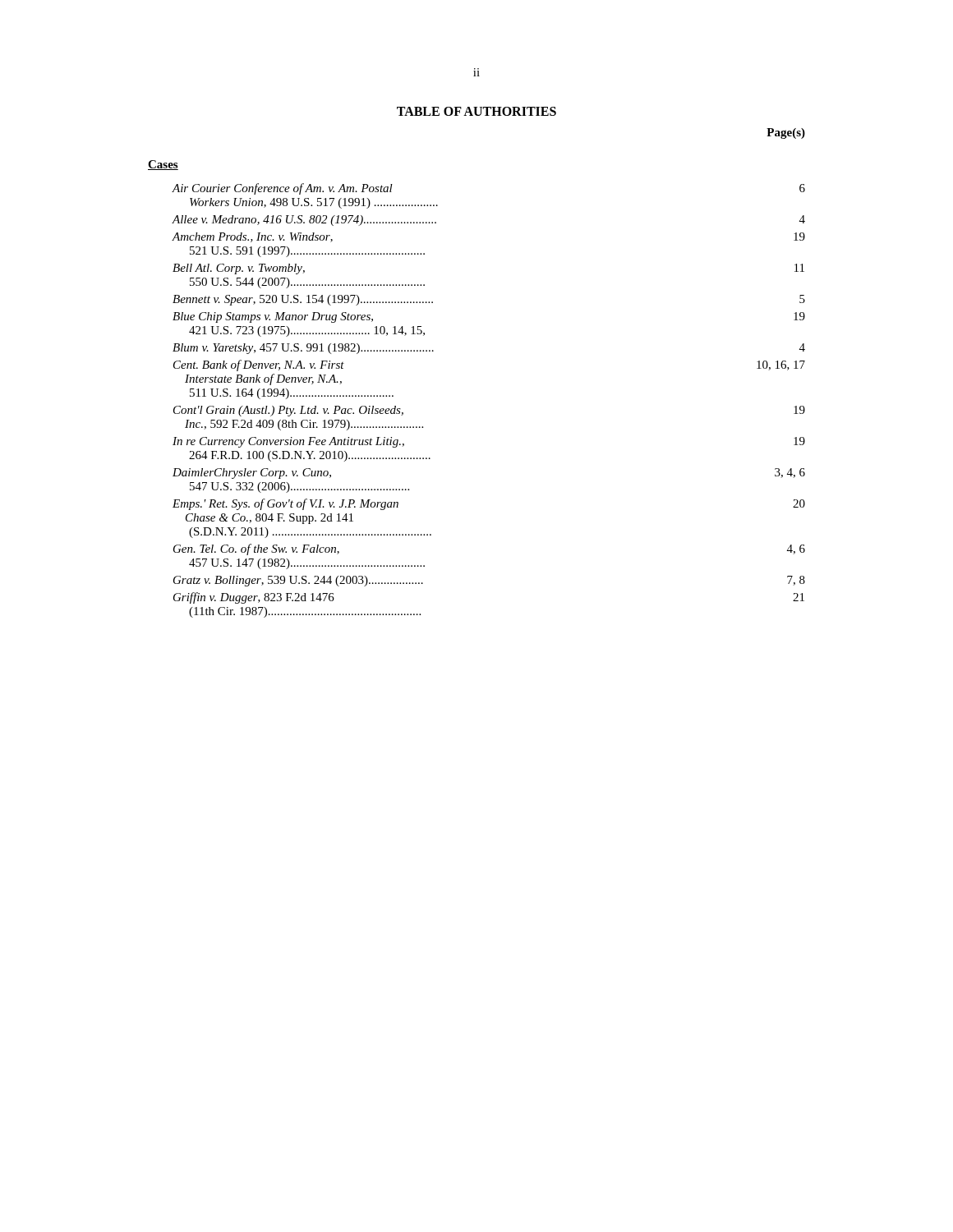Where is the passage that starts "Bell Atl. Corp. v. Twombly, 550"?
This screenshot has height=1232, width=953.
tap(236, 269)
